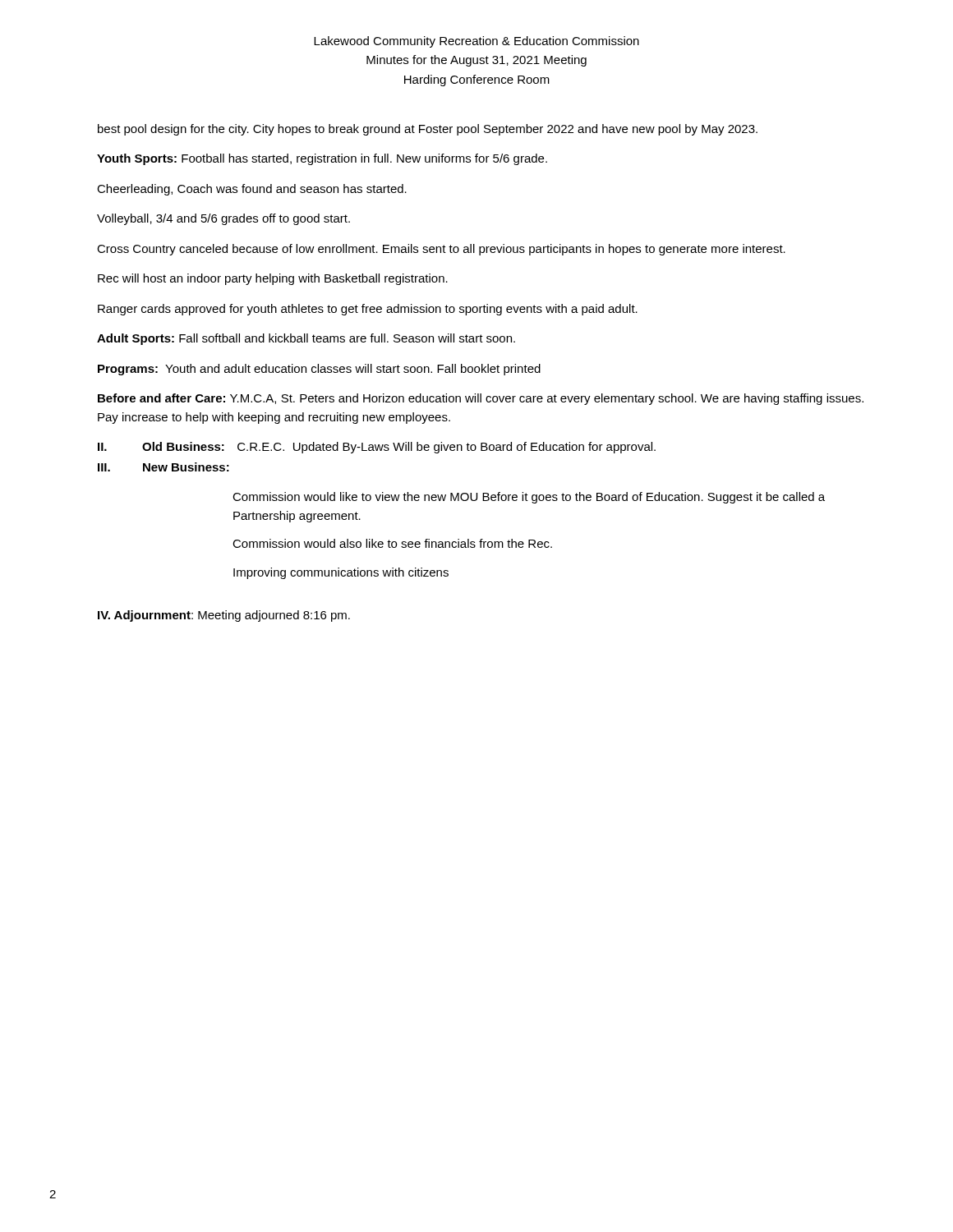Click on the text block that reads "Volleyball, 3/4 and 5/6 grades off to good"
This screenshot has width=953, height=1232.
(224, 218)
